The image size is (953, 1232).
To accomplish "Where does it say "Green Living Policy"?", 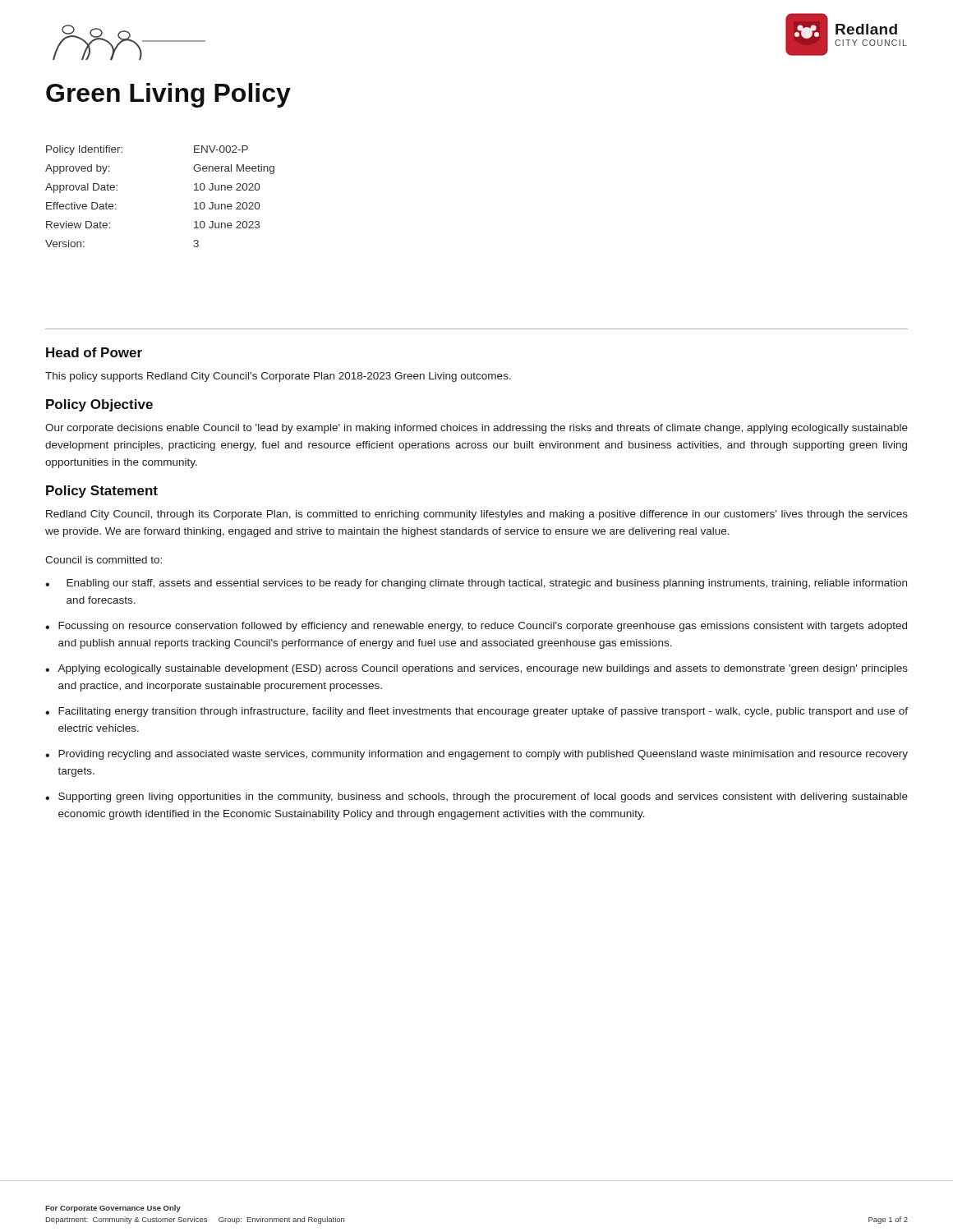I will pyautogui.click(x=168, y=93).
